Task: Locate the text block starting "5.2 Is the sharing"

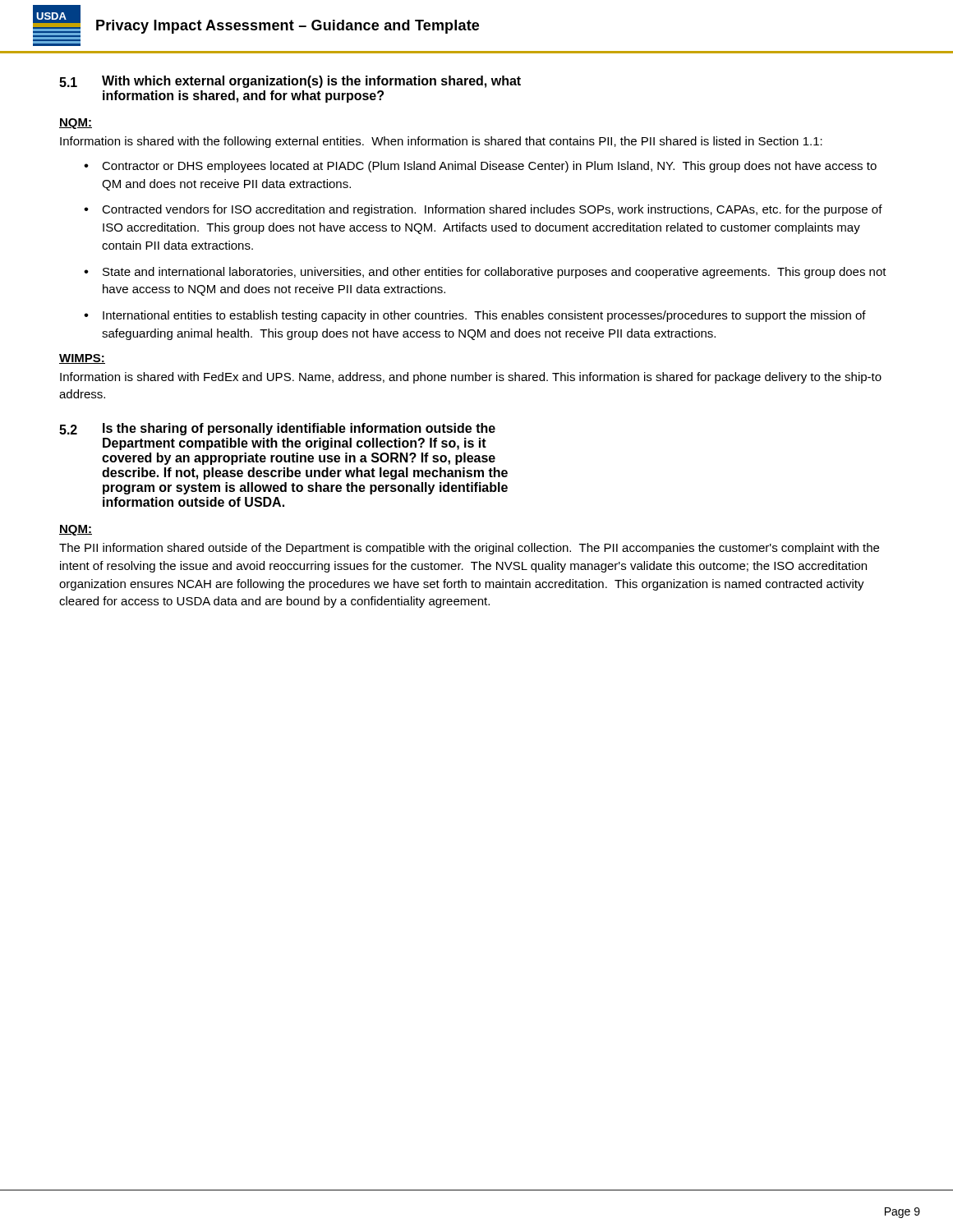Action: tap(284, 466)
